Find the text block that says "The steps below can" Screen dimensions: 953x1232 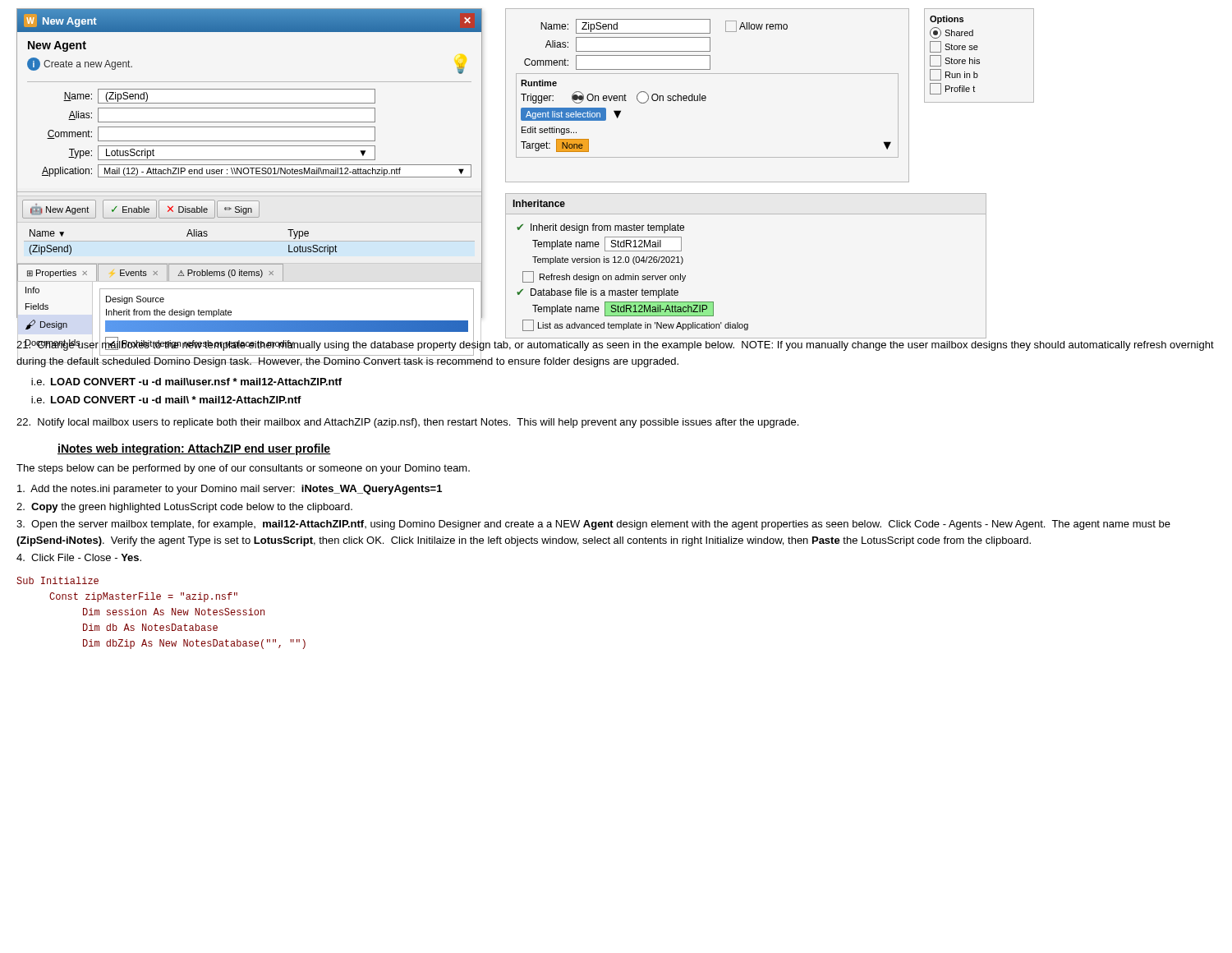click(243, 467)
